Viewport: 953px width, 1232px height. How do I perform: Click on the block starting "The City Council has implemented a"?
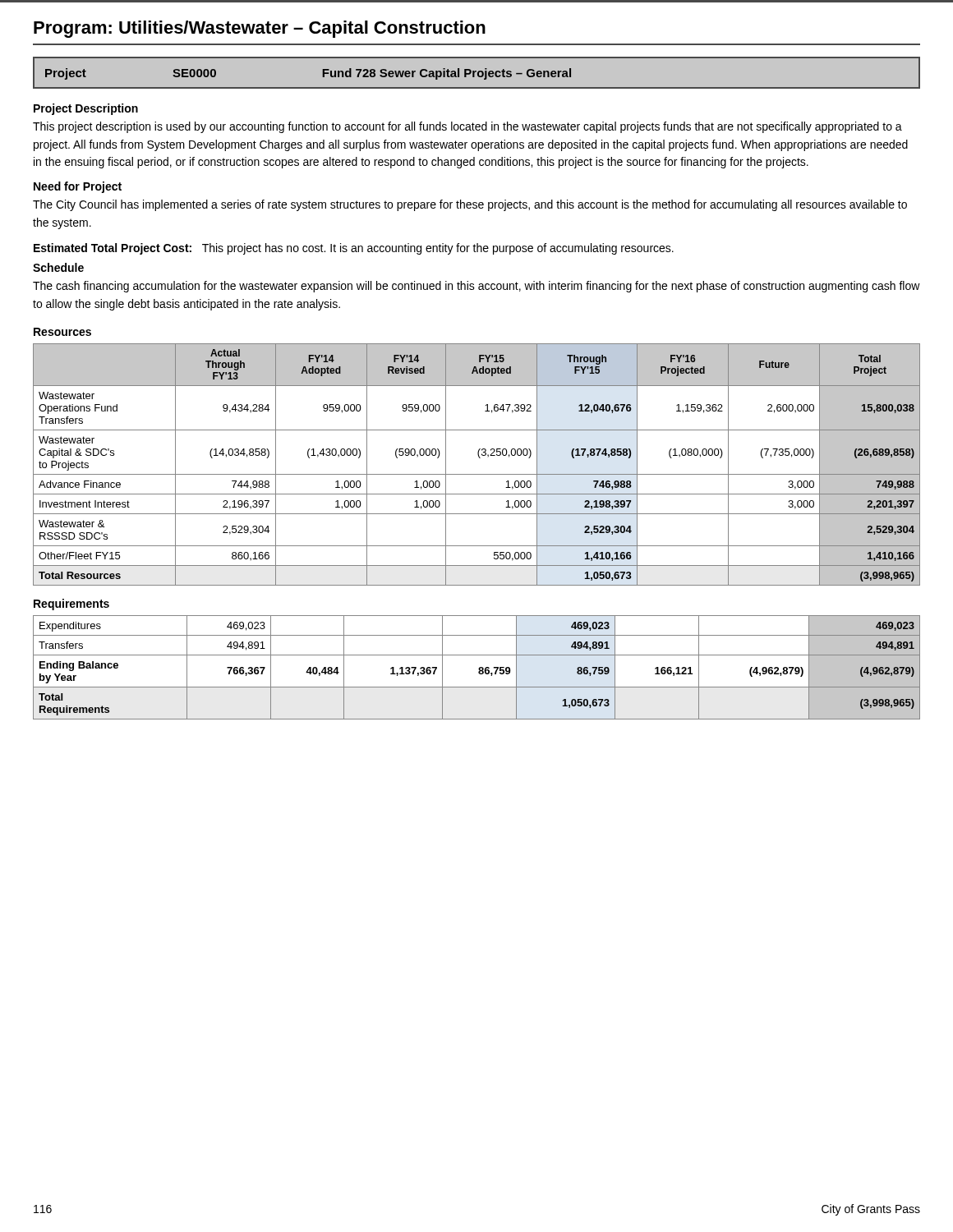pos(470,213)
